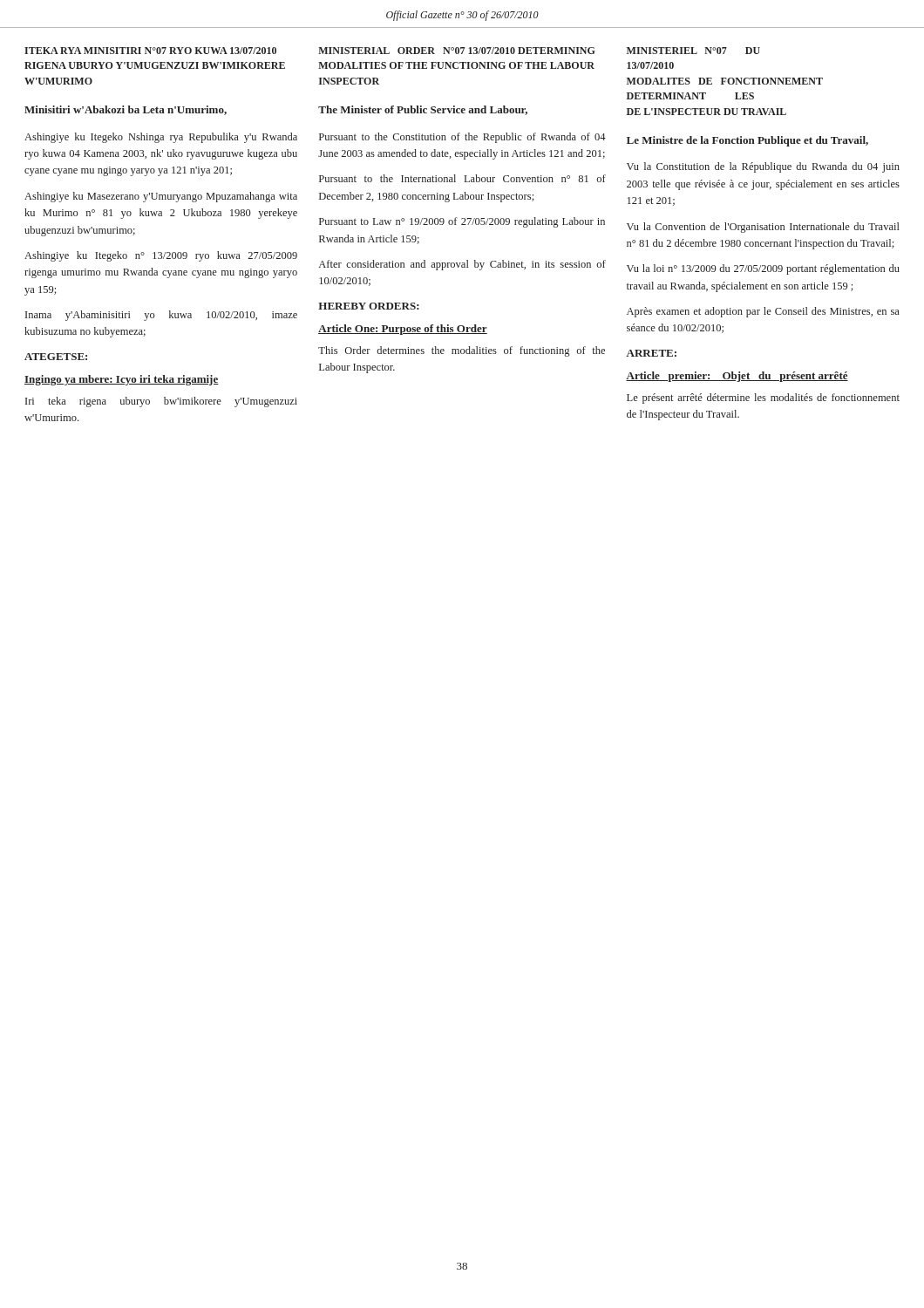This screenshot has height=1308, width=924.
Task: Point to "Minisitiri w'Abakozi ba Leta n'Umurimo,"
Action: point(126,110)
